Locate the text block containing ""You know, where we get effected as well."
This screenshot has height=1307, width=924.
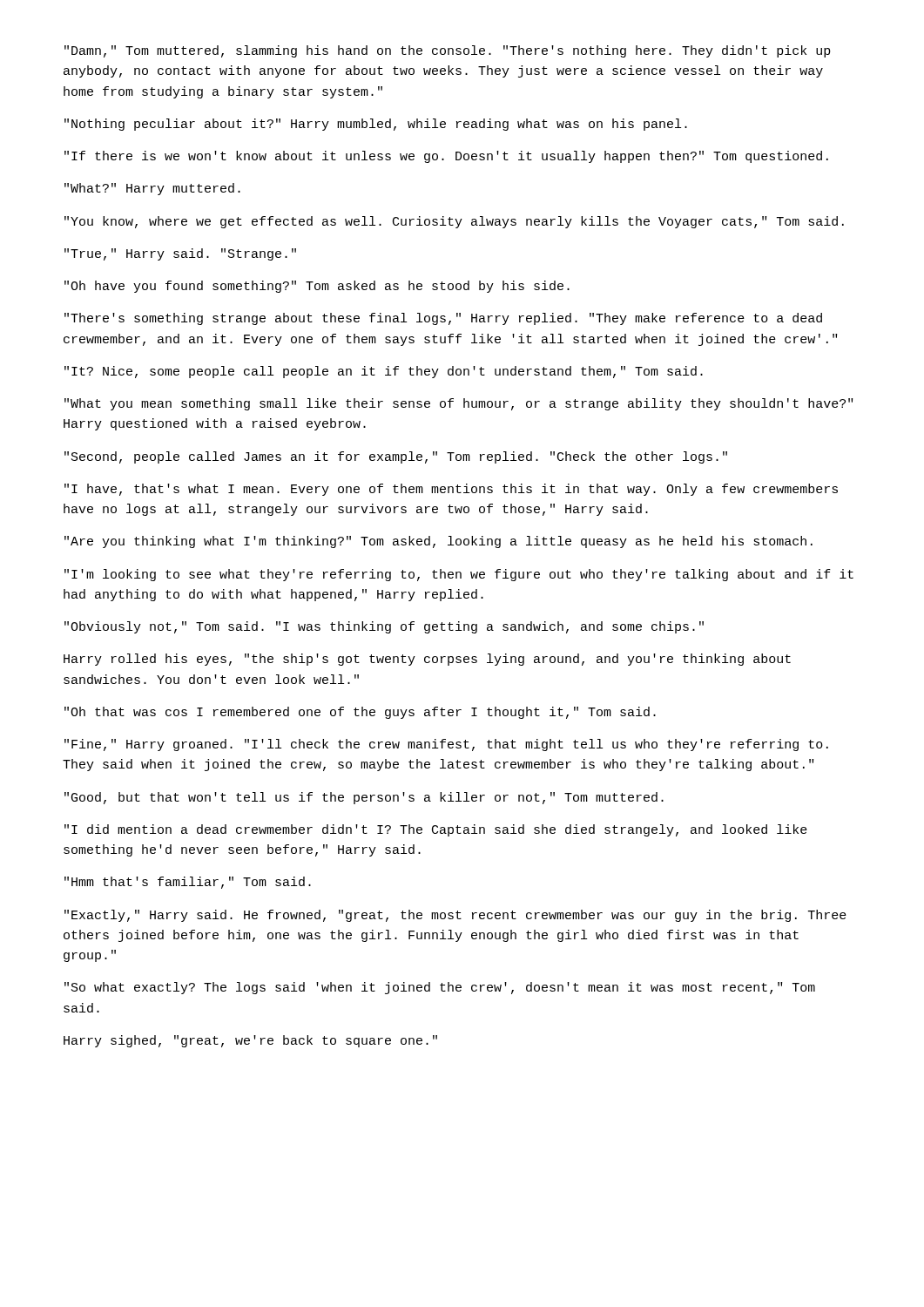pos(455,222)
